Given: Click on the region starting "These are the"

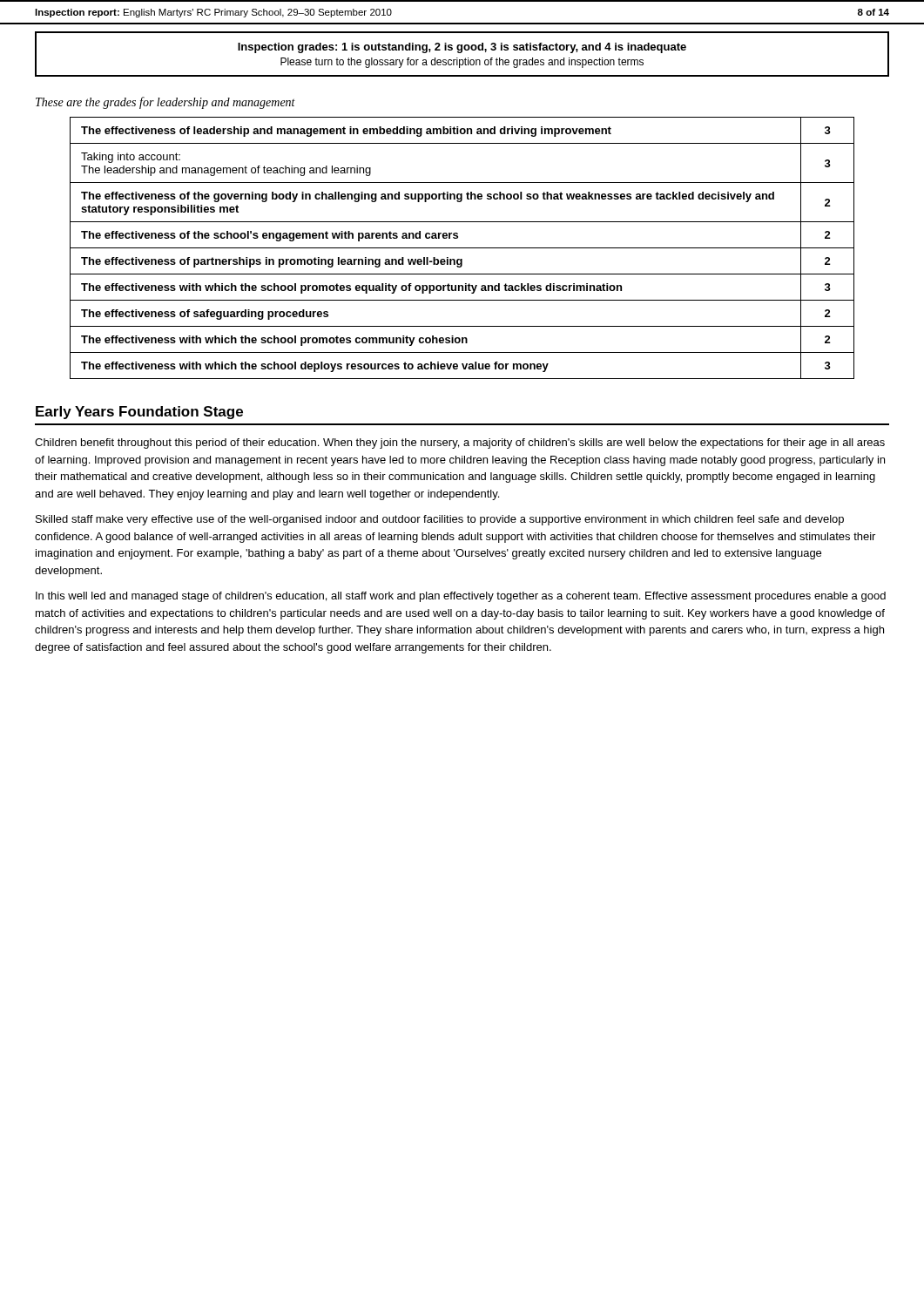Looking at the screenshot, I should (x=165, y=102).
